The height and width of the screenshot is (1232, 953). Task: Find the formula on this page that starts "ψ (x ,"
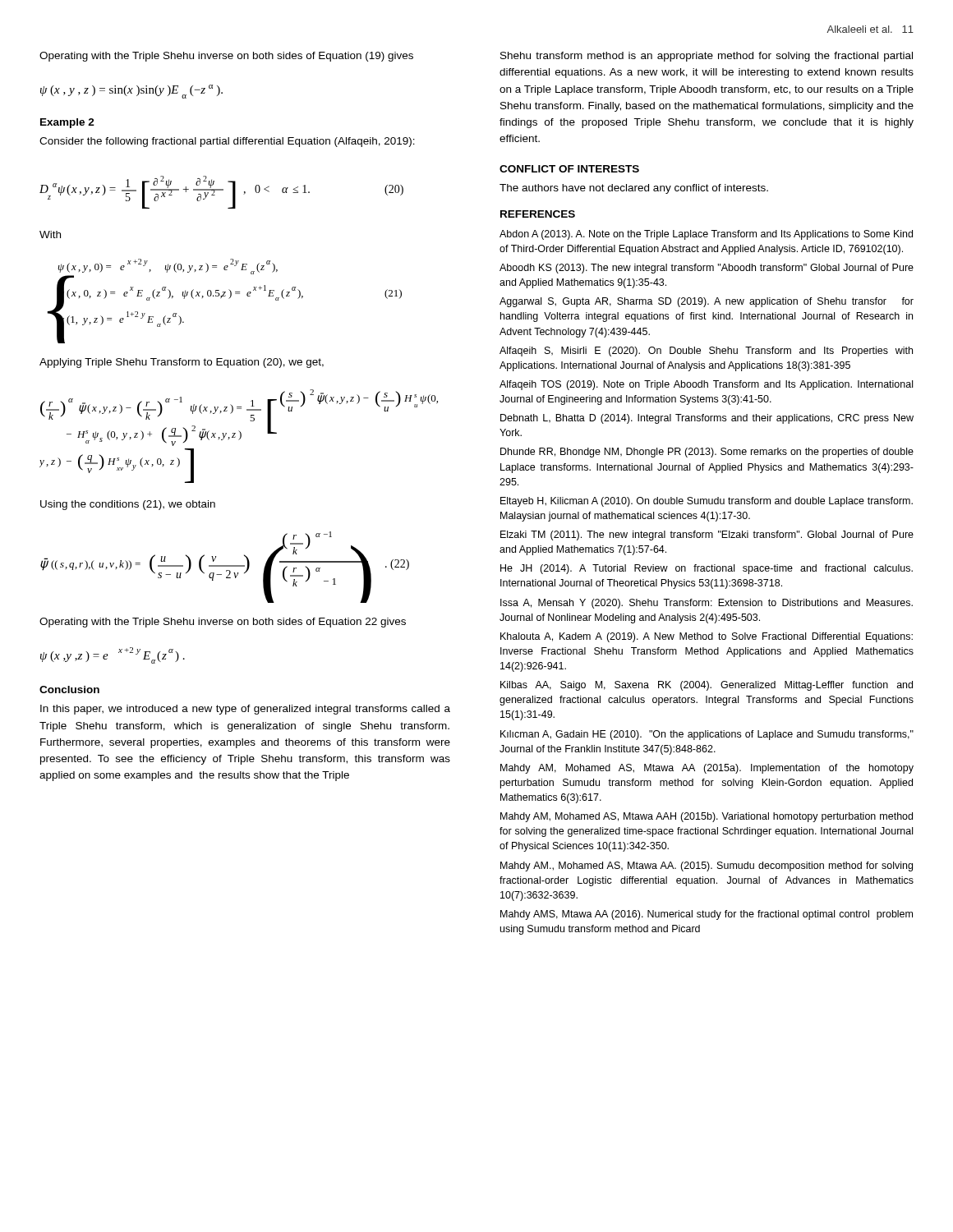(171, 88)
